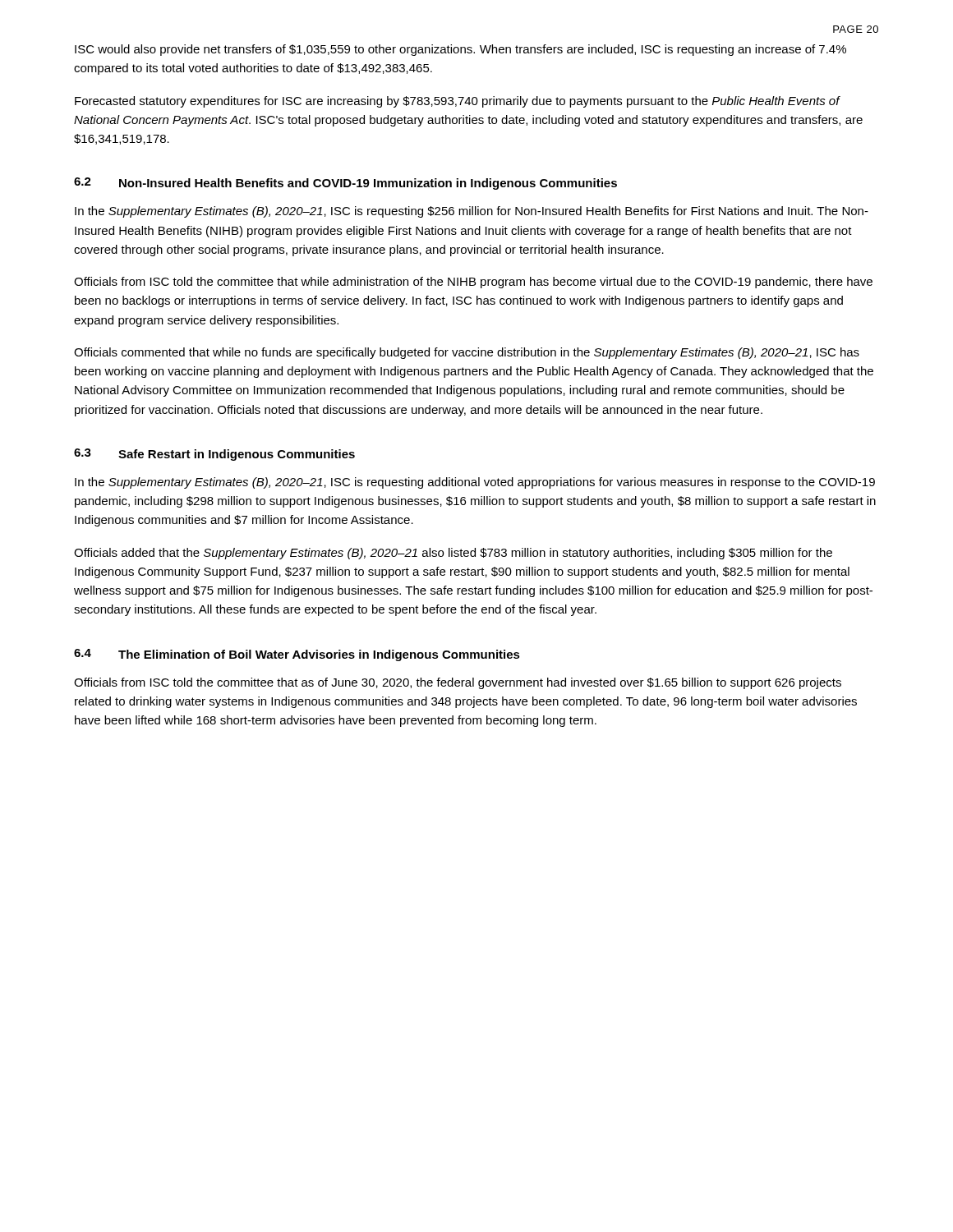This screenshot has height=1232, width=953.
Task: Click on the block starting "6.3 Safe Restart in Indigenous Communities"
Action: tap(214, 455)
